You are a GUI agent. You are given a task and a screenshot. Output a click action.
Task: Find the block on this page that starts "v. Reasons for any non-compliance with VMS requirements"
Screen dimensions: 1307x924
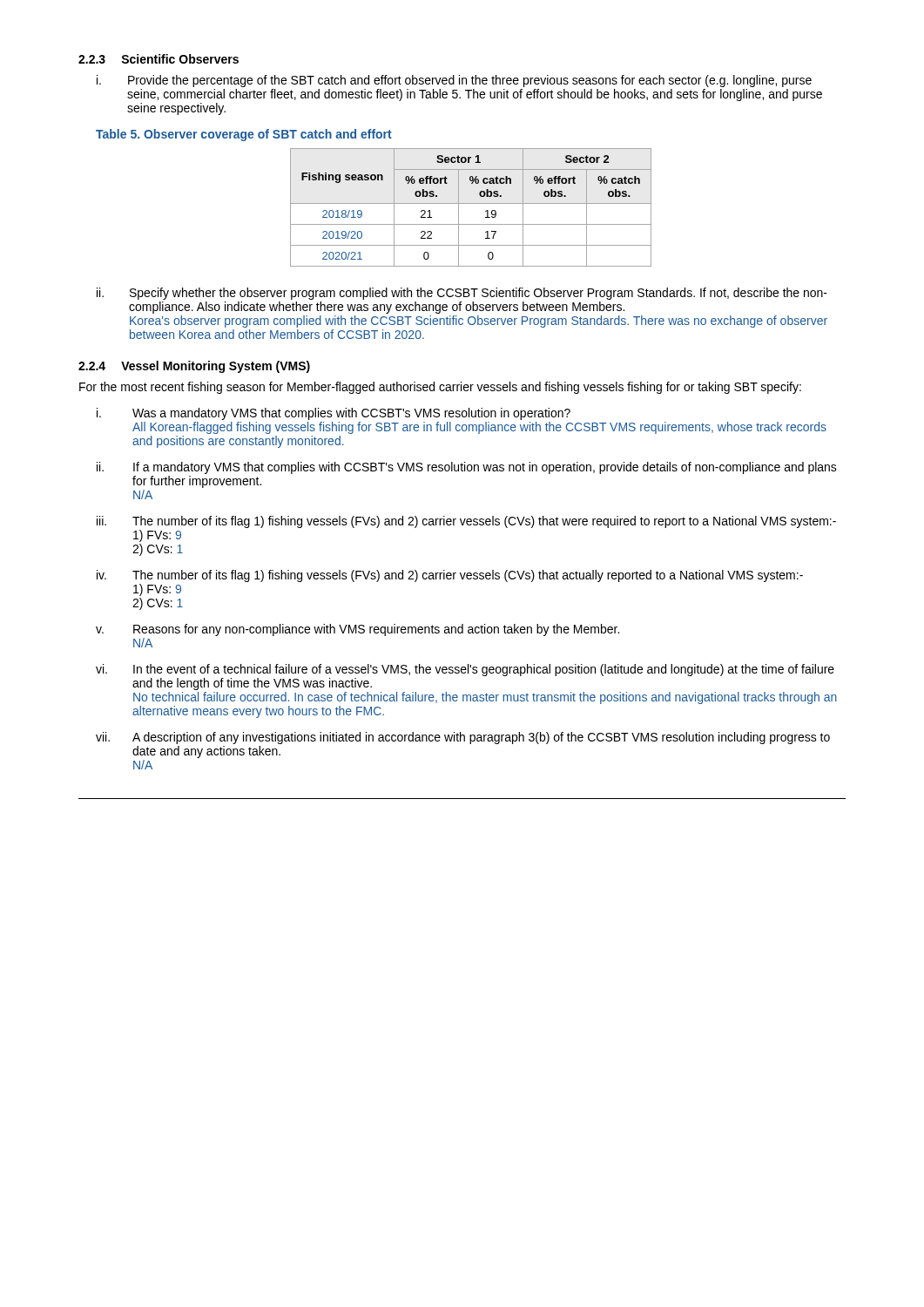point(471,636)
